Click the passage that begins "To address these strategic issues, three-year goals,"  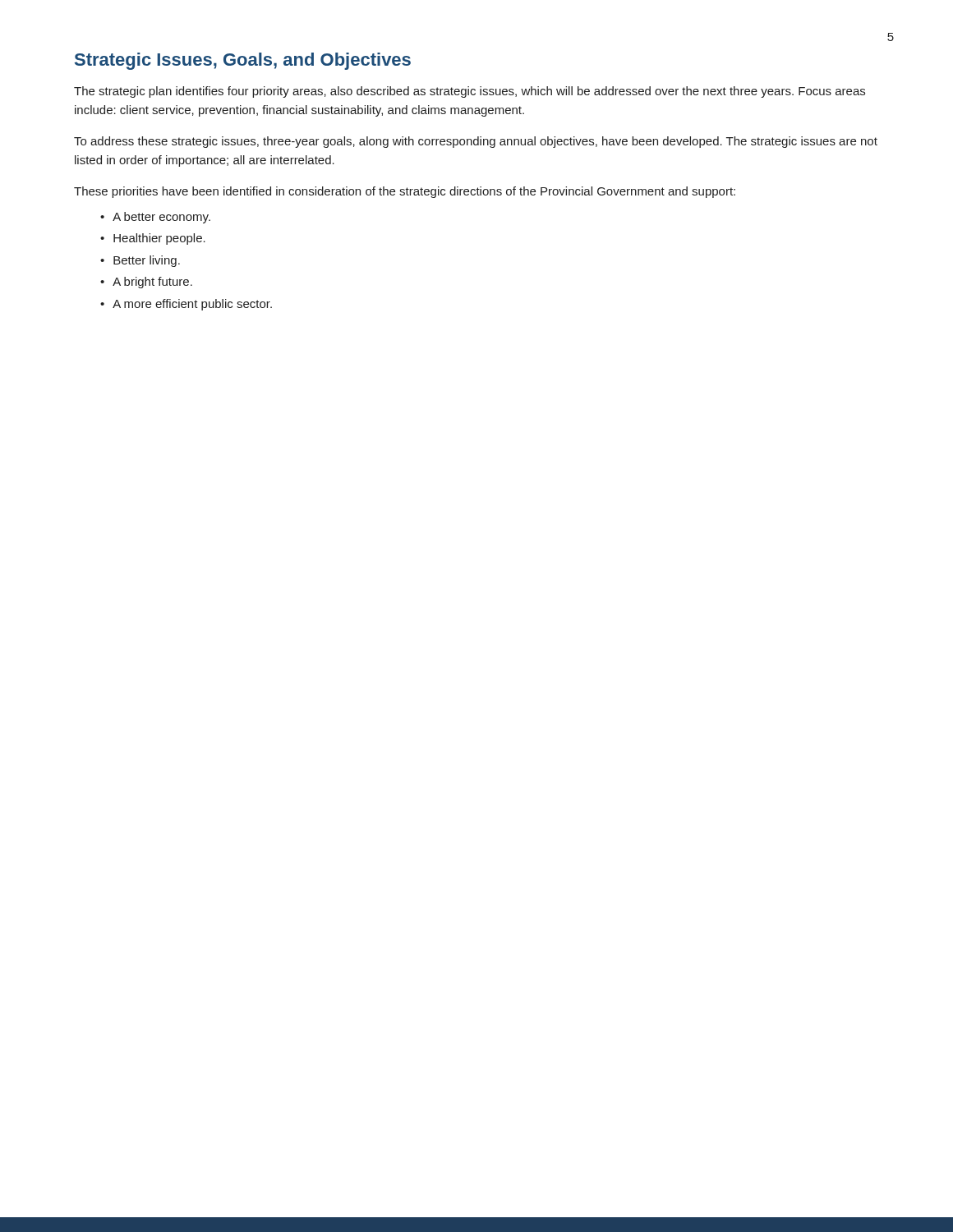(x=476, y=150)
